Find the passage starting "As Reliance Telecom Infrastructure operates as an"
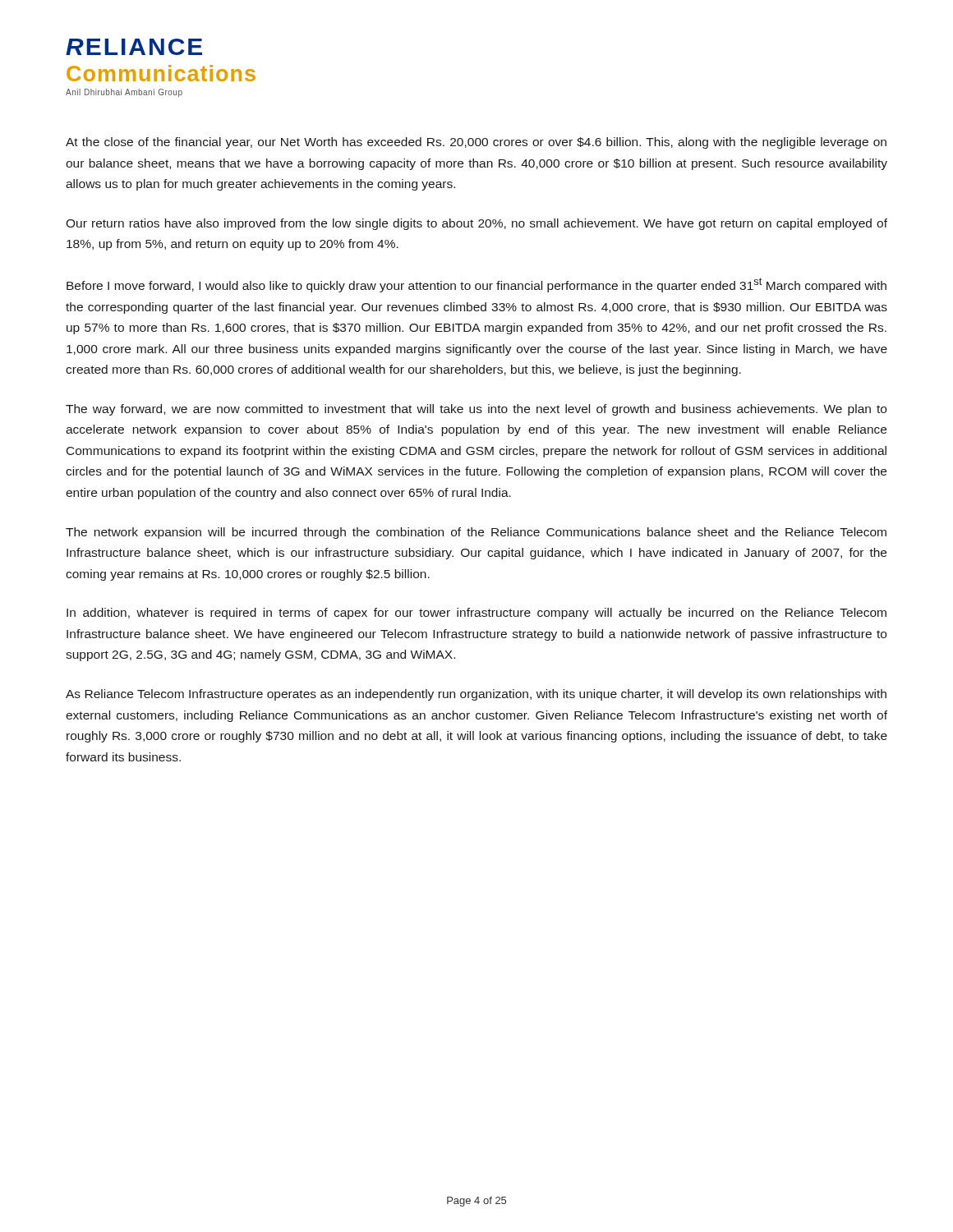Image resolution: width=953 pixels, height=1232 pixels. (476, 725)
